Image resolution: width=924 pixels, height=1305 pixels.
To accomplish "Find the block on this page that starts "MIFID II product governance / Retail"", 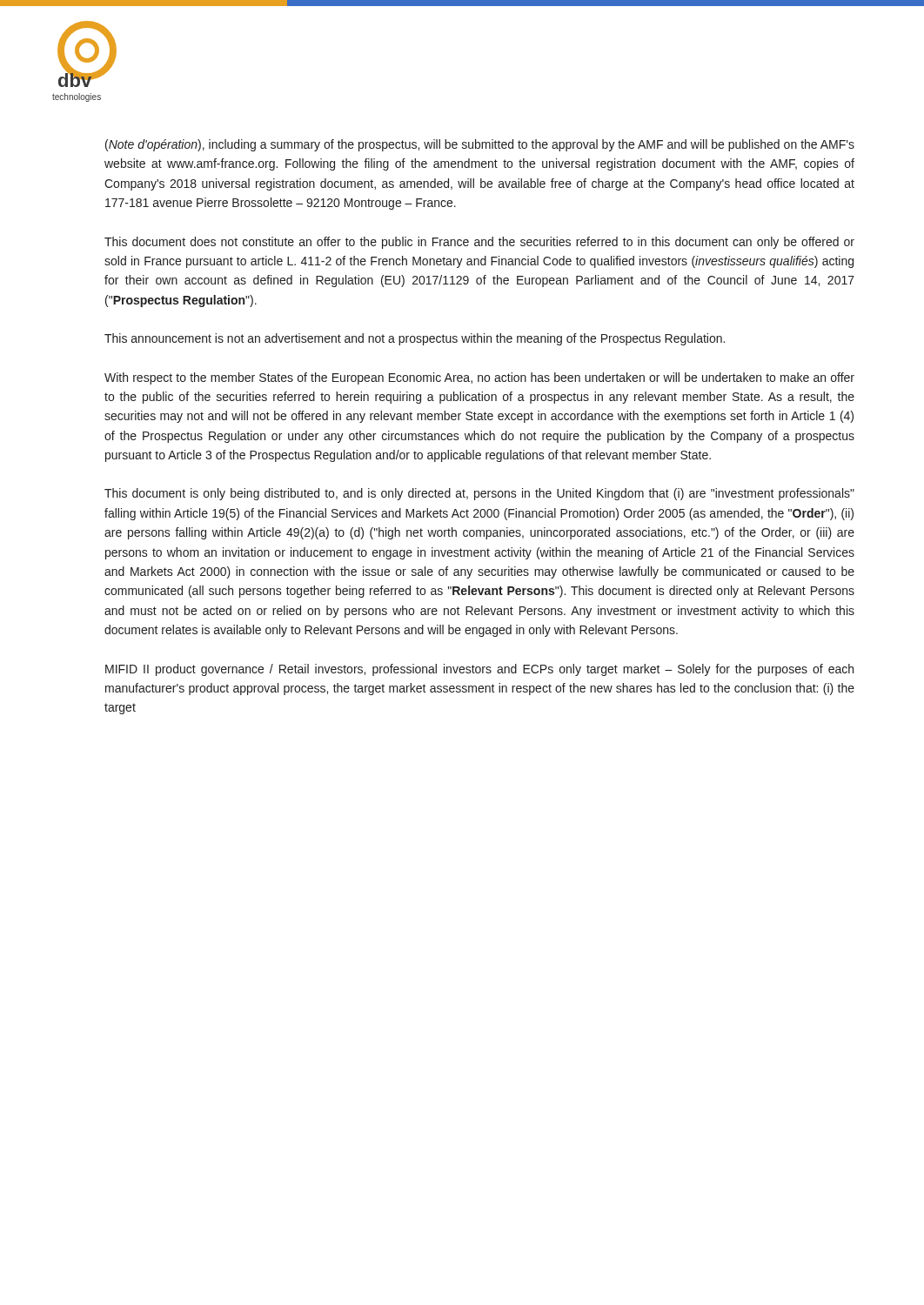I will 479,688.
